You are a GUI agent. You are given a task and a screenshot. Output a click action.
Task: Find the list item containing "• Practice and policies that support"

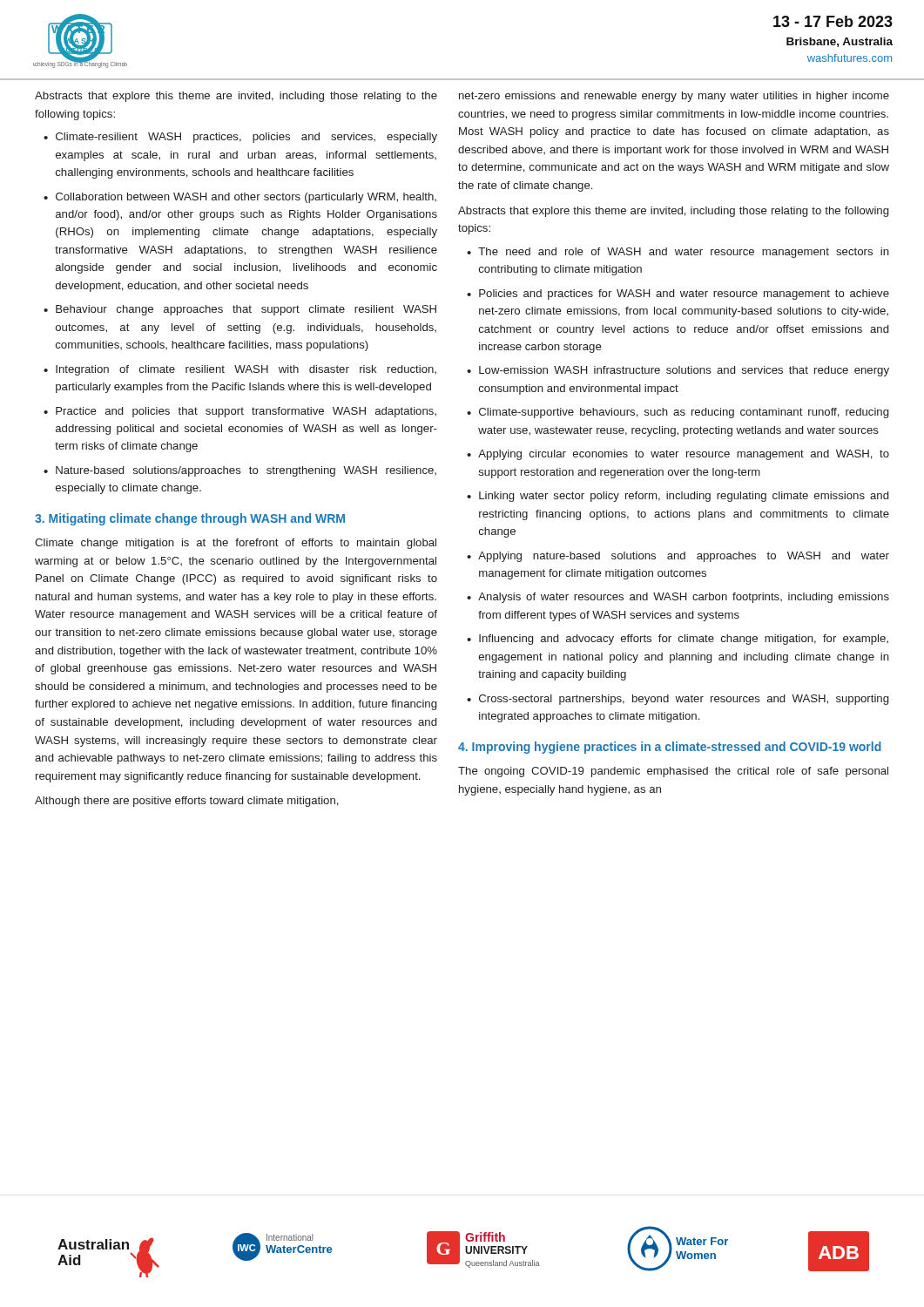(240, 429)
